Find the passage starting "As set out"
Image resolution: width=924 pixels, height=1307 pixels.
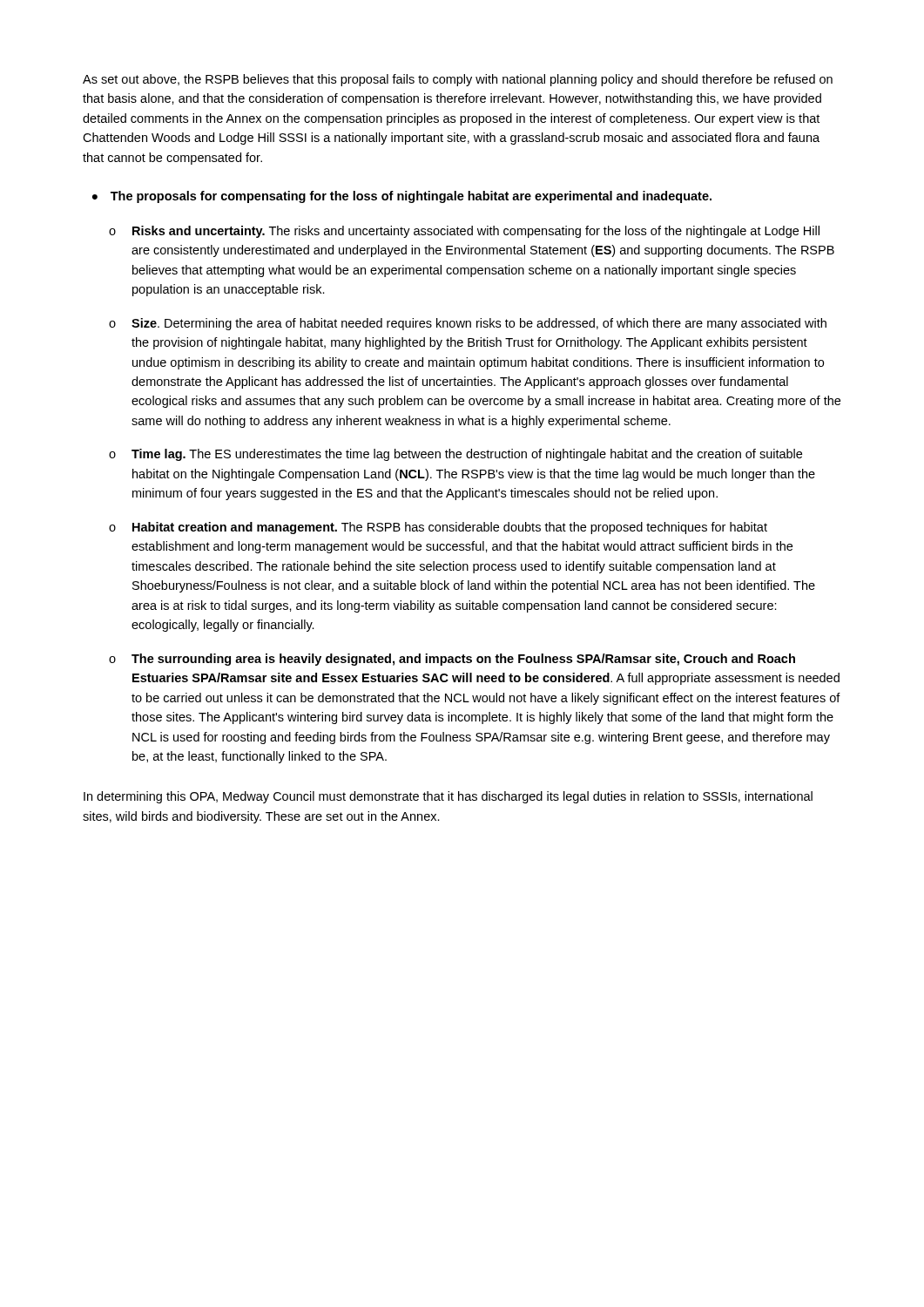[x=458, y=118]
